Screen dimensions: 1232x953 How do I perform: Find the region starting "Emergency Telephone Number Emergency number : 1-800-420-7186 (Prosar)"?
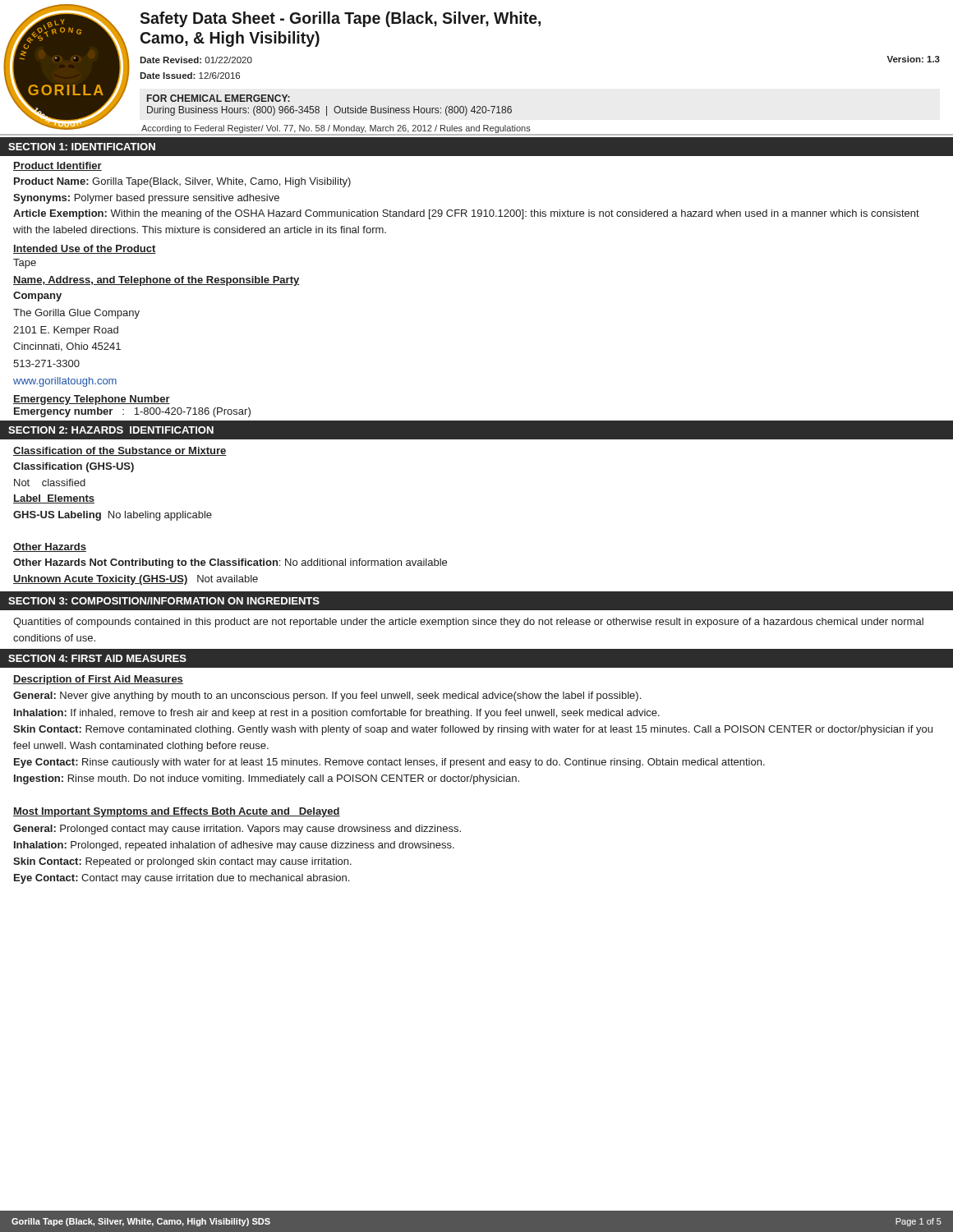[132, 405]
